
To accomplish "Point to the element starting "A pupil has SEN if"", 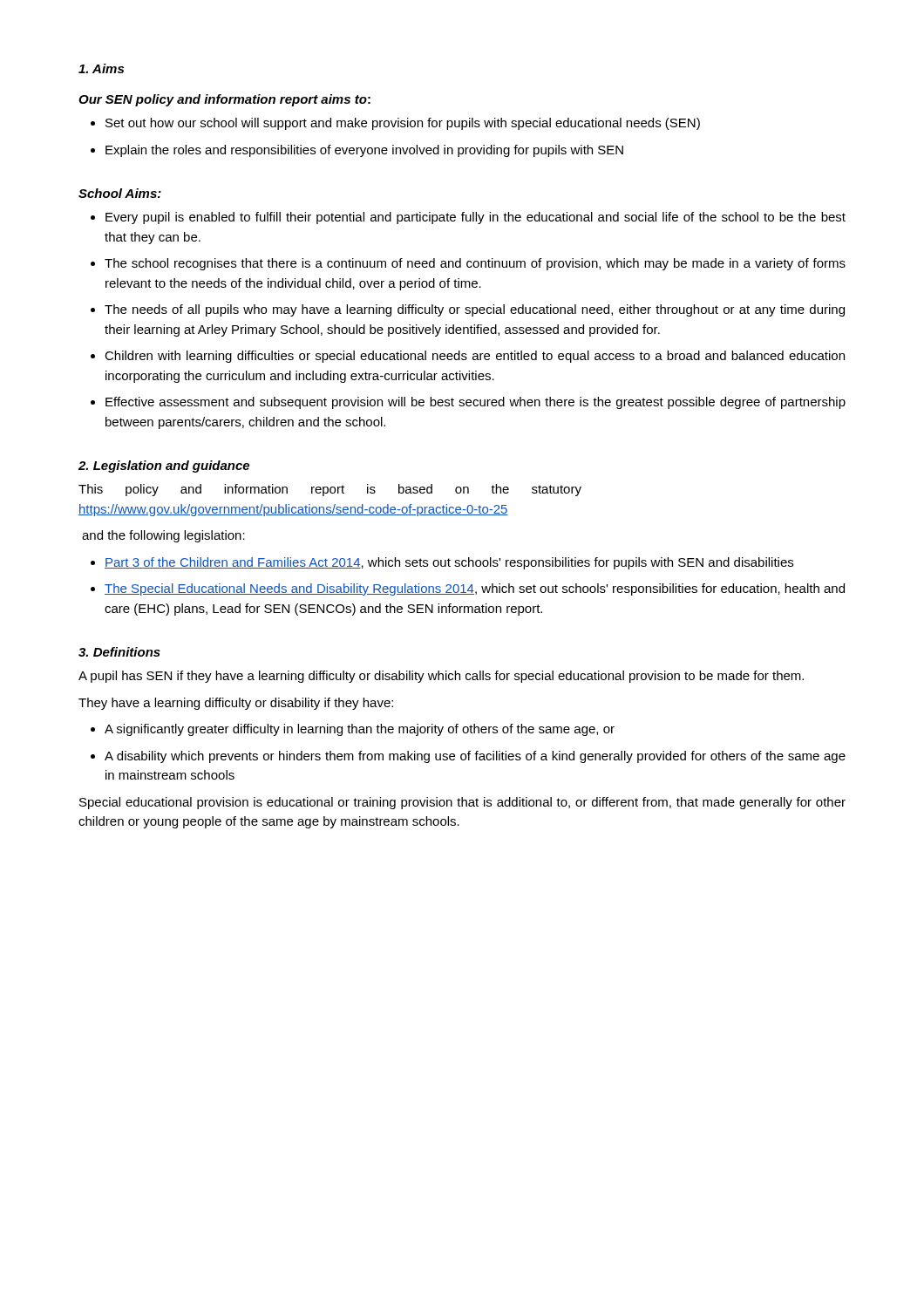I will point(442,675).
